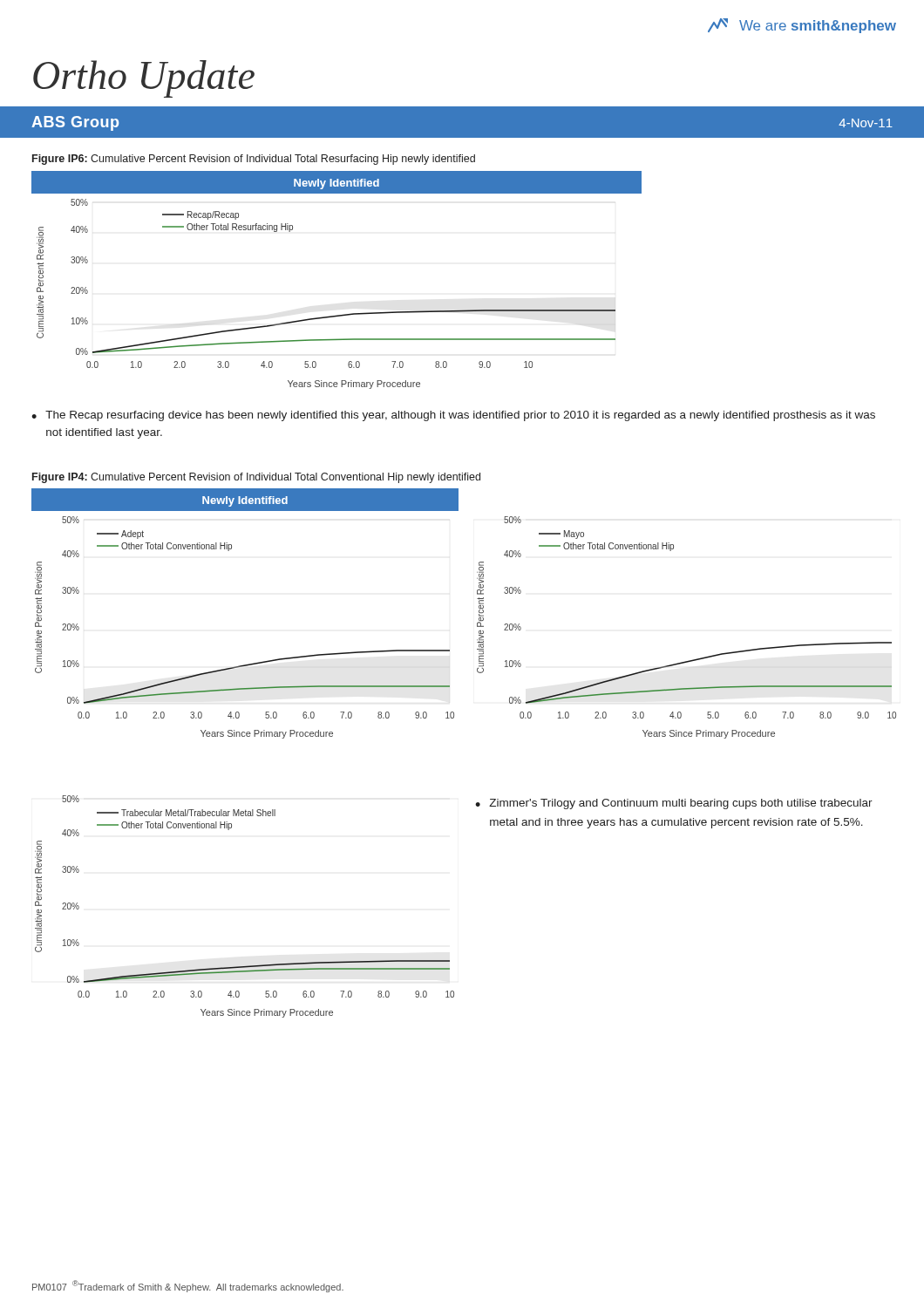Find the caption on this page that starts "Figure IP4: Cumulative Percent Revision of Individual"
Screen dimensions: 1308x924
click(256, 477)
